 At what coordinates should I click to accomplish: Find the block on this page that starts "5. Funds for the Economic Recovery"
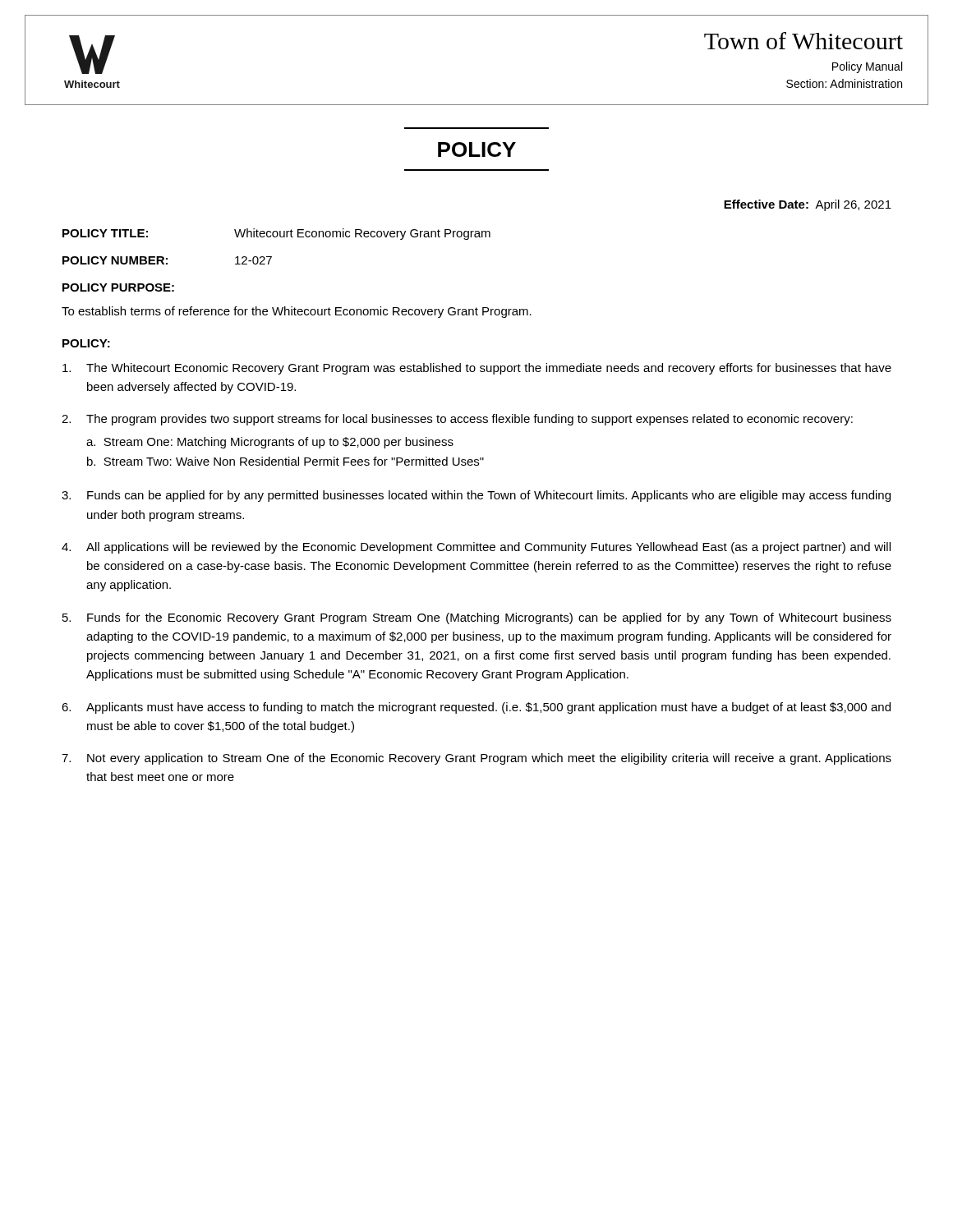476,646
